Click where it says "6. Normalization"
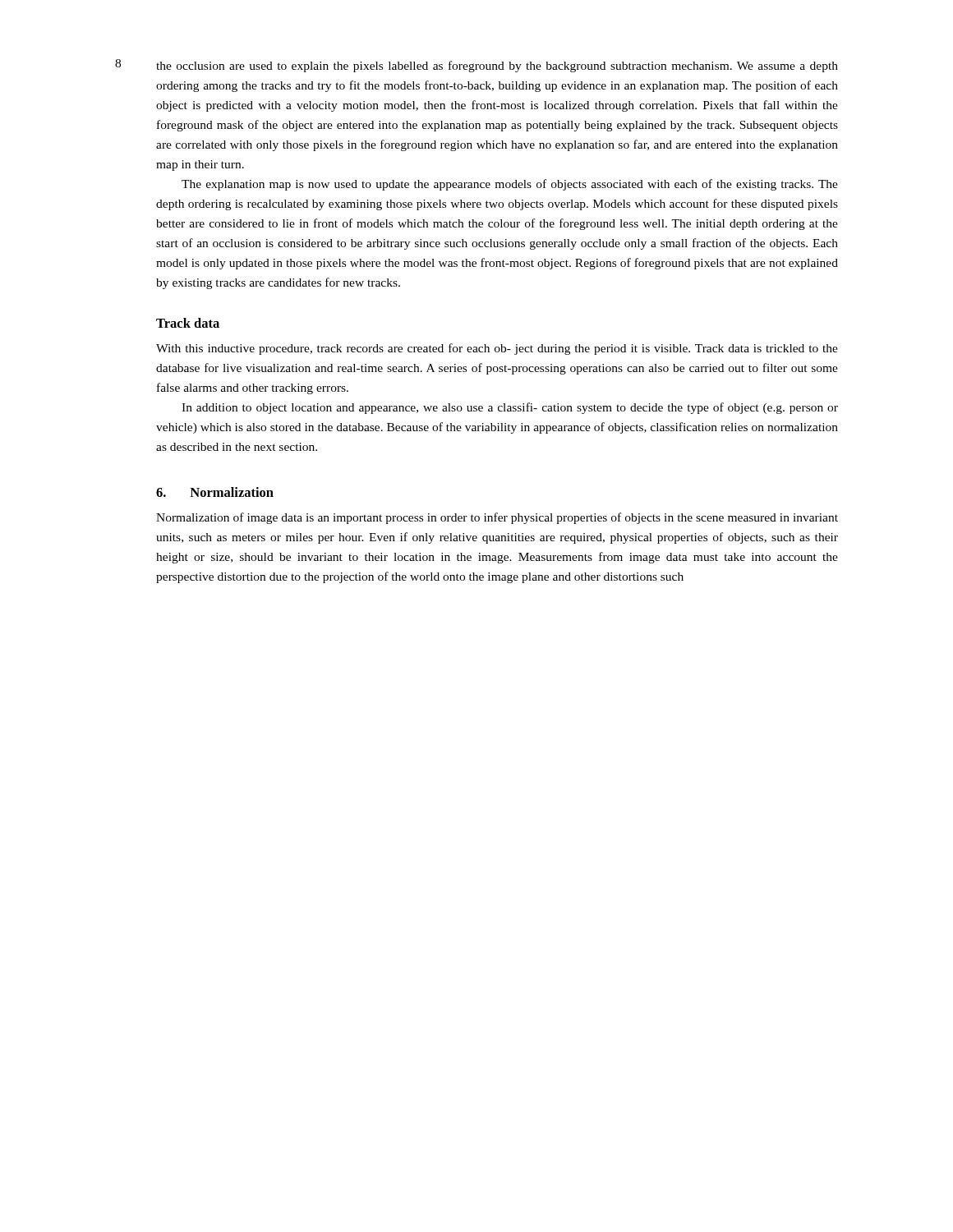Viewport: 953px width, 1232px height. tap(215, 493)
